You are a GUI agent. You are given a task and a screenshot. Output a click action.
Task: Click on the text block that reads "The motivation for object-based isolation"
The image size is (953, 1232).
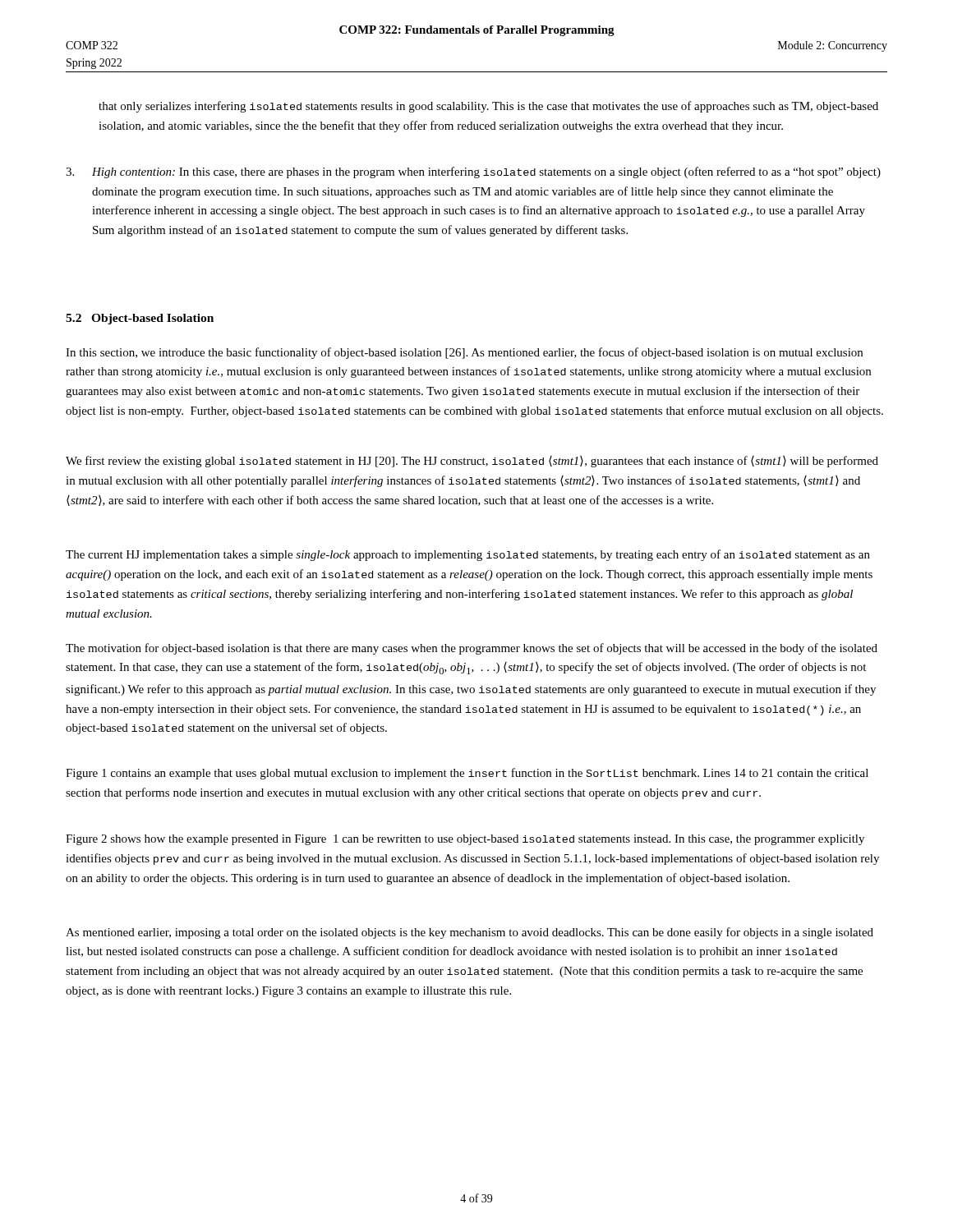[x=472, y=689]
